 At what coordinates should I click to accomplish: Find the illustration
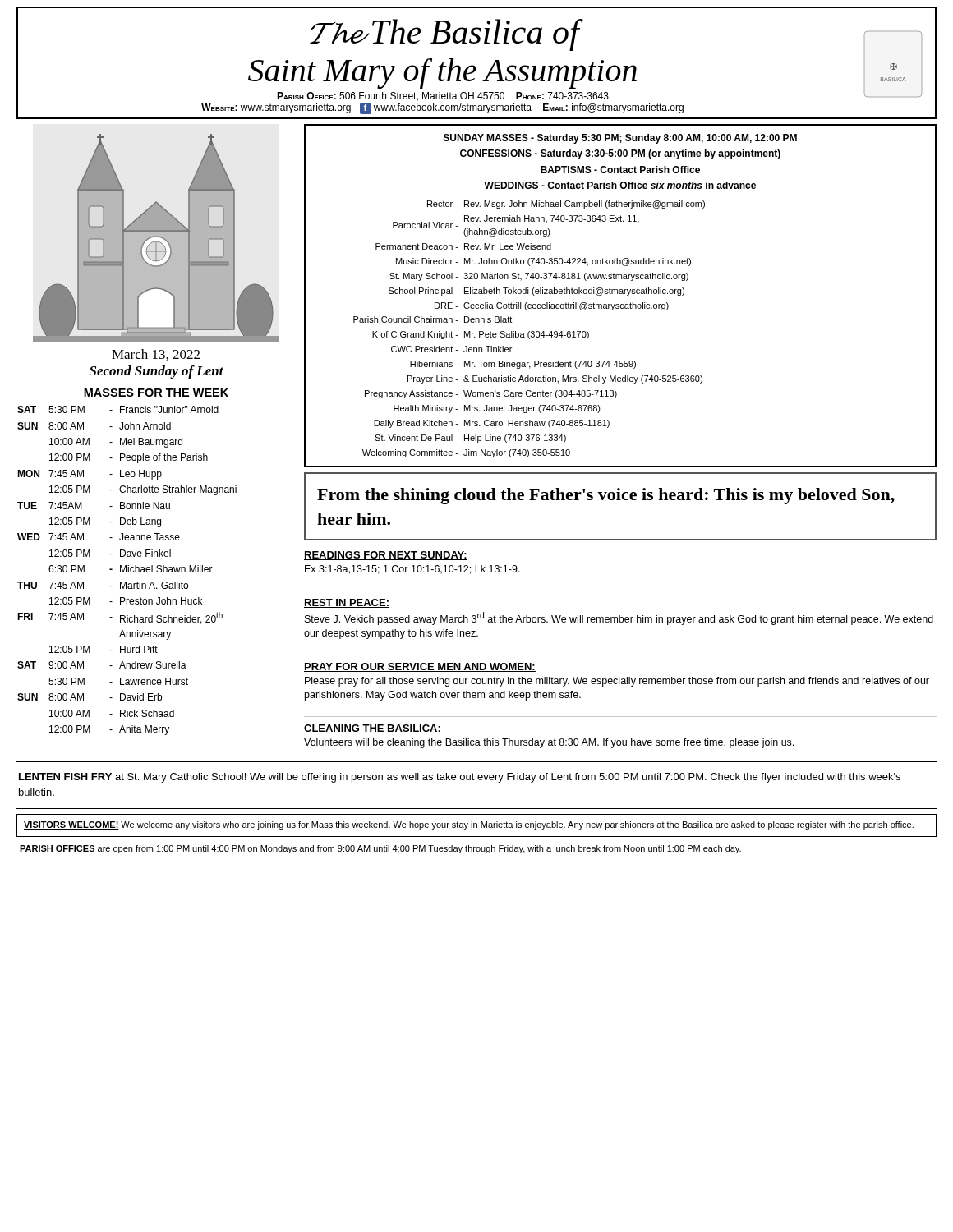(x=156, y=233)
